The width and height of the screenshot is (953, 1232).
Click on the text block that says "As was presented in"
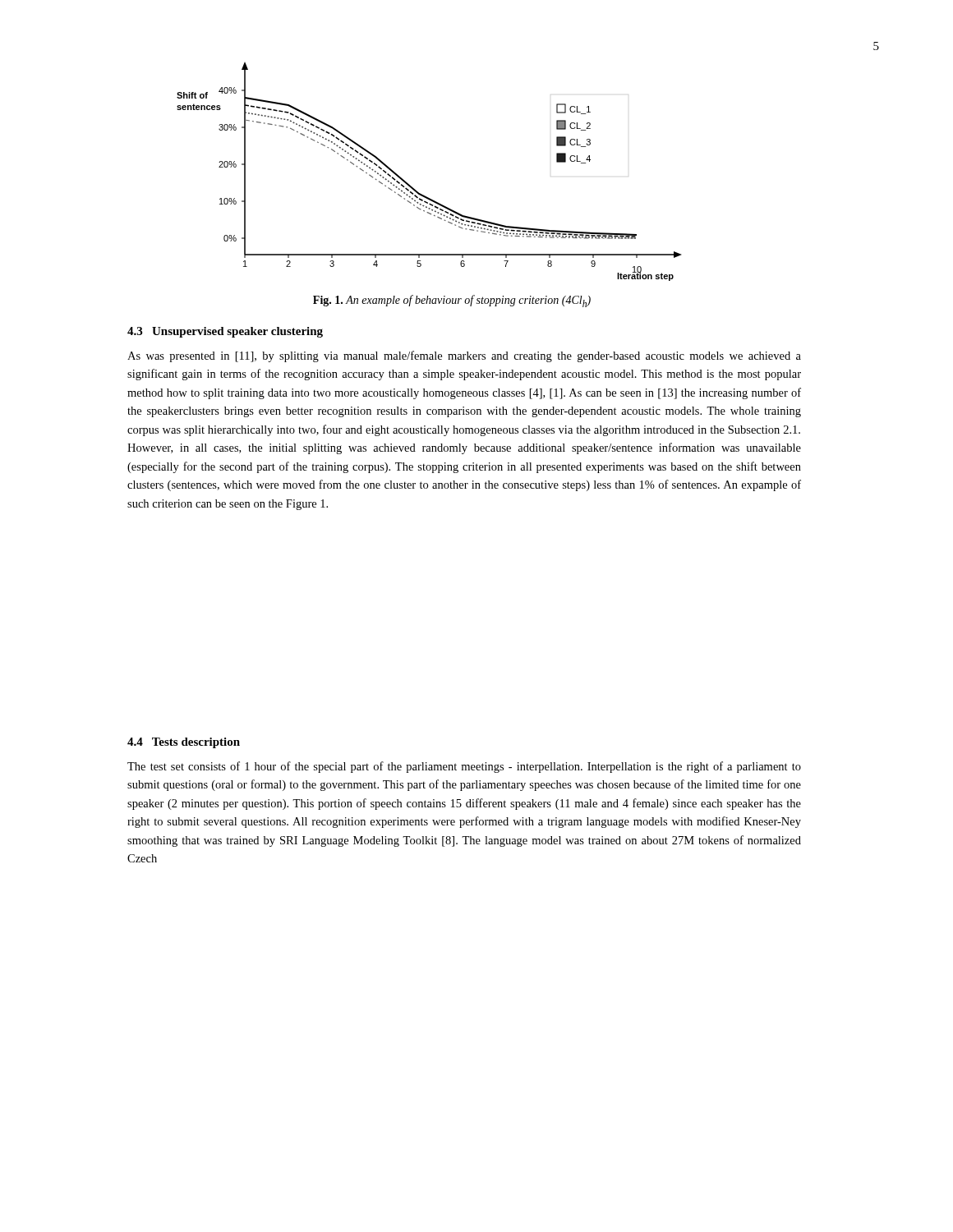tap(464, 429)
